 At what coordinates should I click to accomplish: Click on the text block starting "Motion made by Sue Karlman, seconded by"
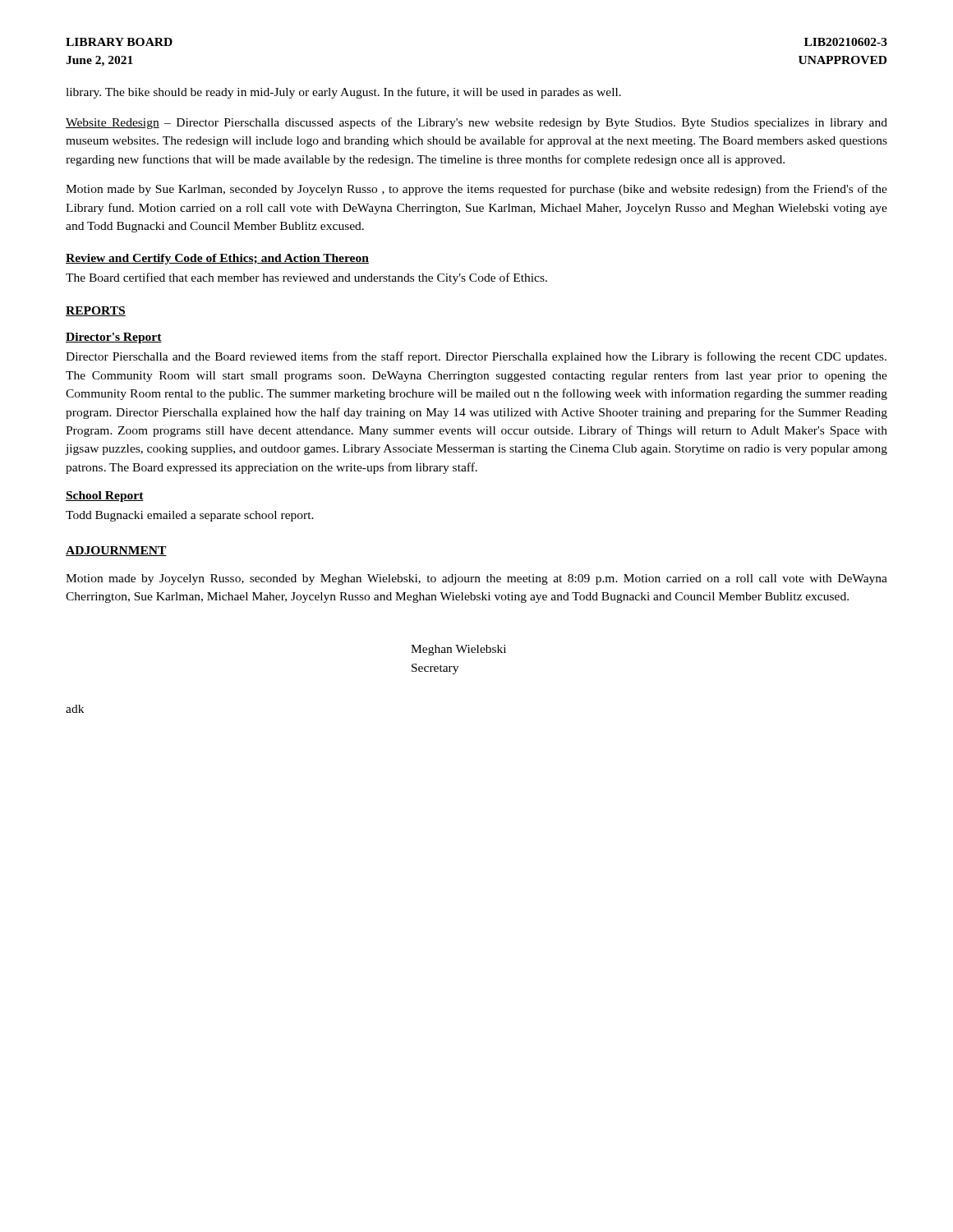click(x=476, y=207)
